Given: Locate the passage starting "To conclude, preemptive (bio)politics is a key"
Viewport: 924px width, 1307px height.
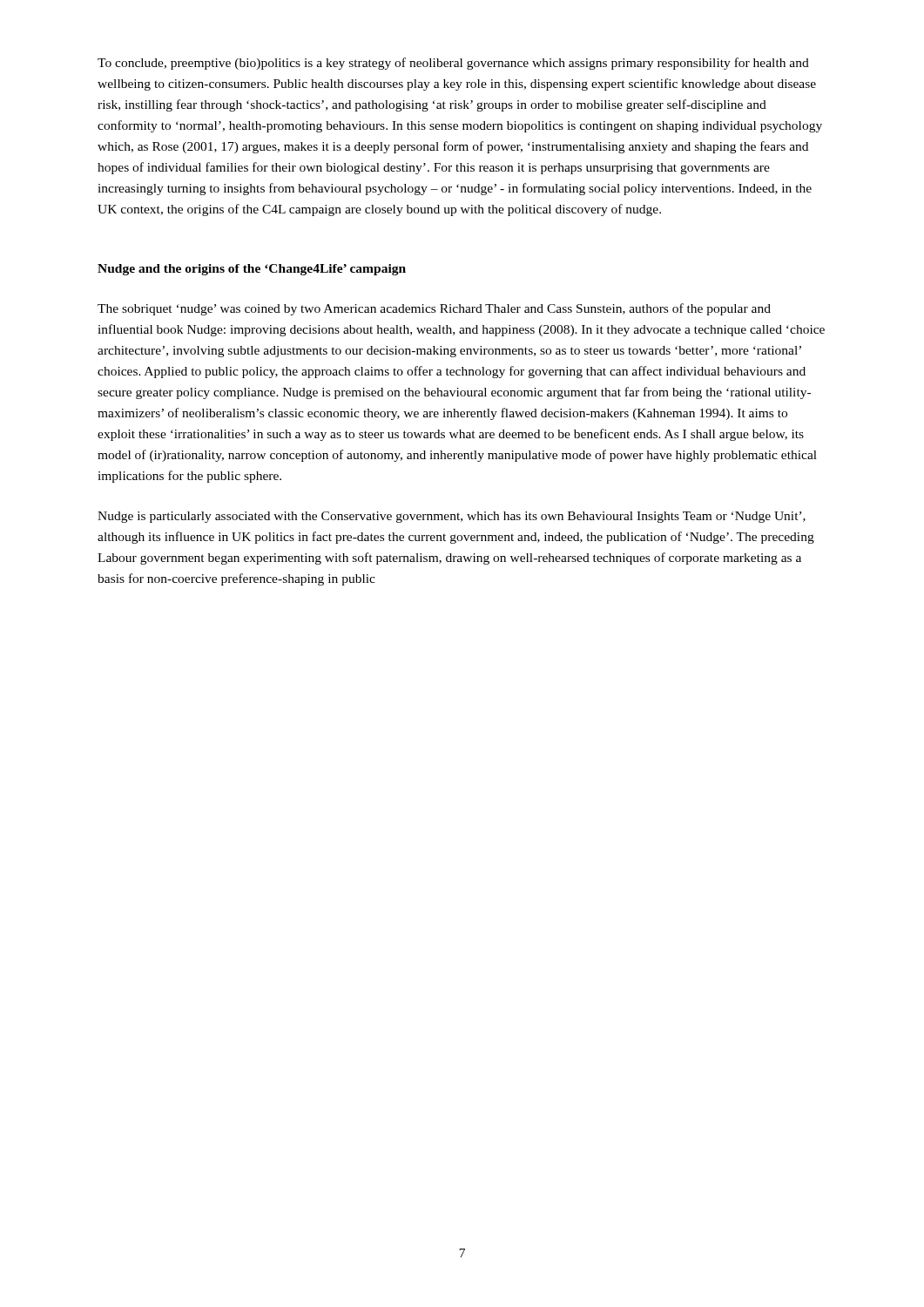Looking at the screenshot, I should [460, 136].
